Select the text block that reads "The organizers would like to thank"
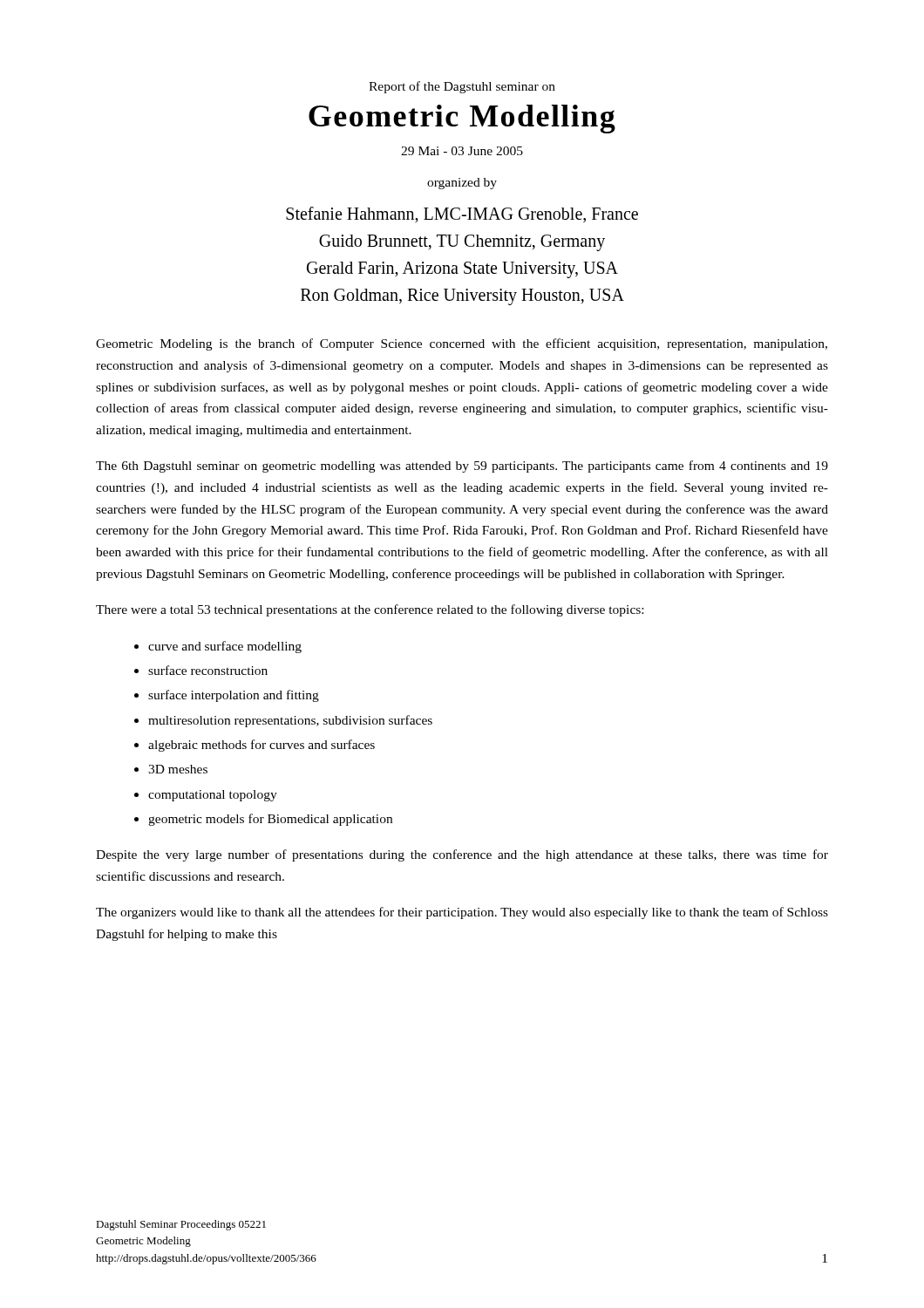Viewport: 924px width, 1308px height. [x=462, y=922]
